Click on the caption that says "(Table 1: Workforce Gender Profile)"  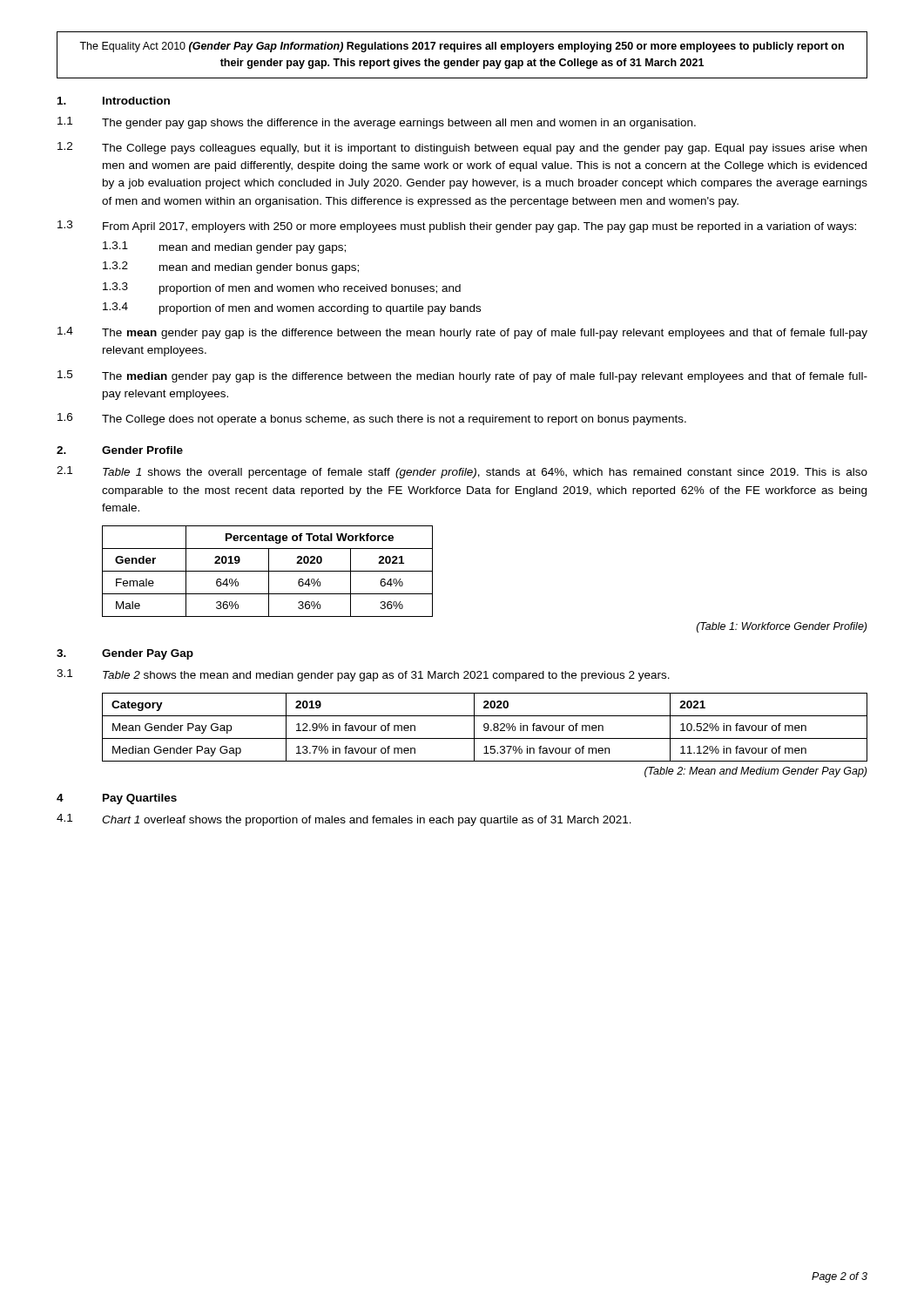pyautogui.click(x=782, y=627)
